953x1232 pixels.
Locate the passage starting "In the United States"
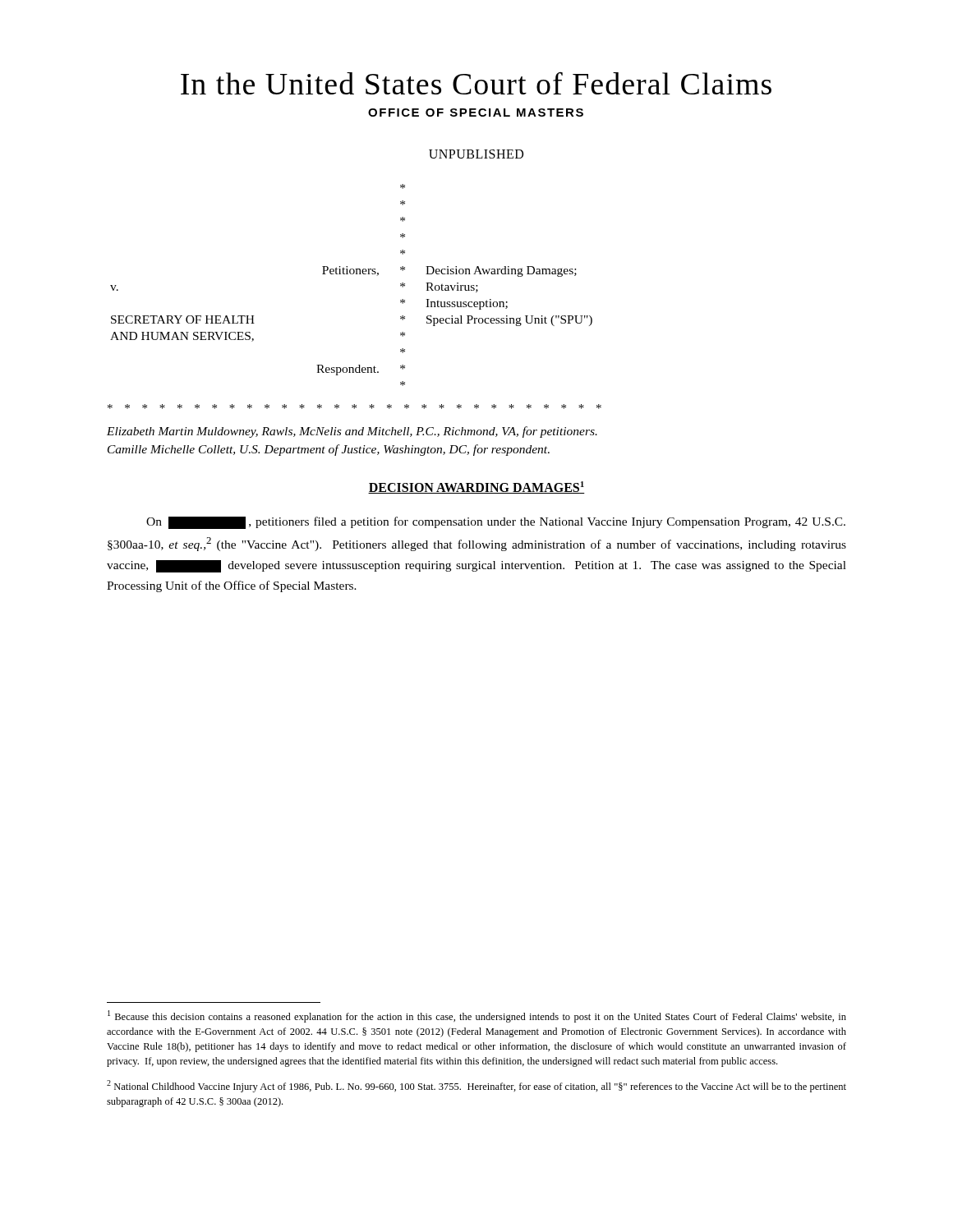[x=476, y=84]
